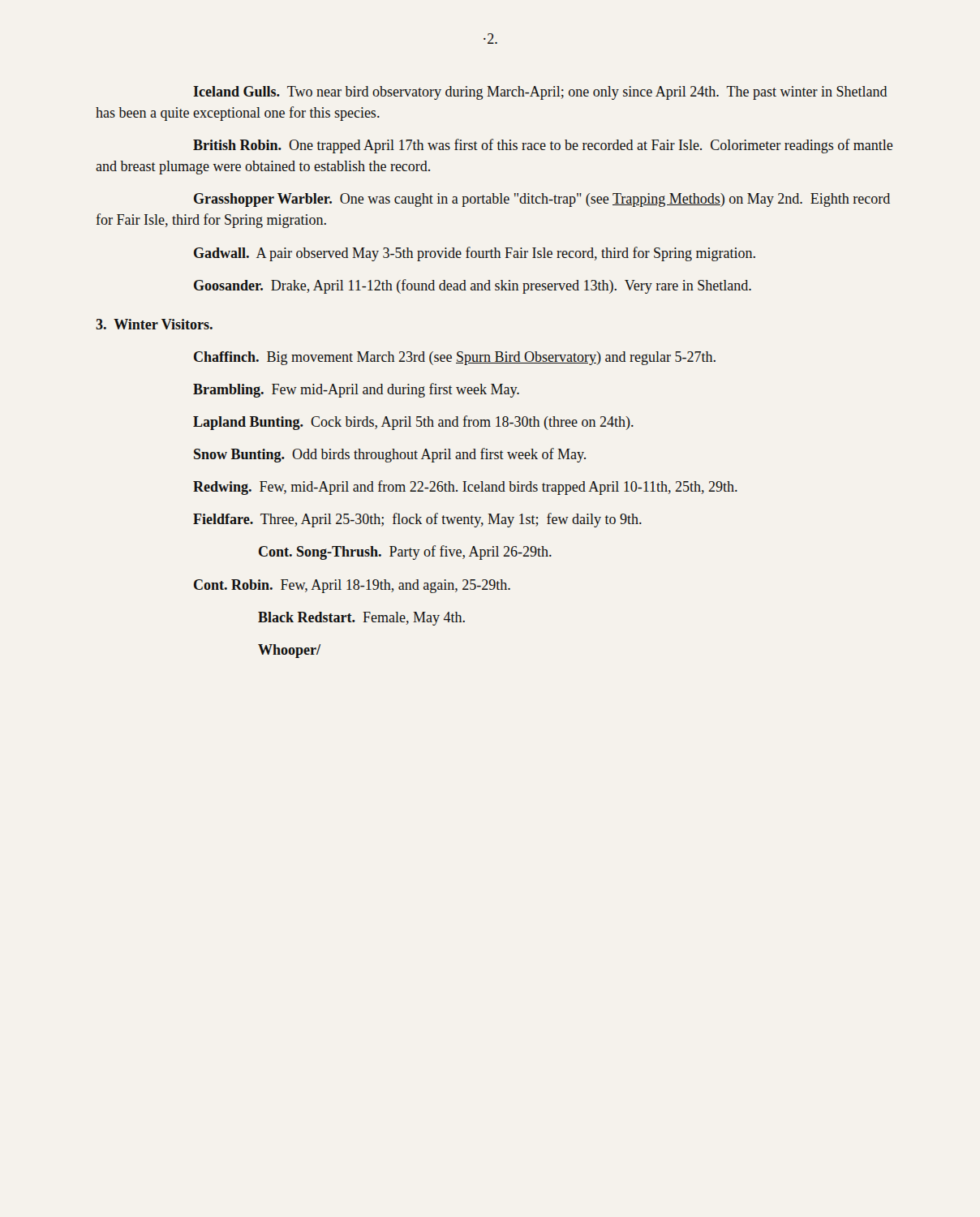Locate the text block with the text "Snow Bunting. Odd birds throughout April and"
980x1217 pixels.
pyautogui.click(x=390, y=454)
